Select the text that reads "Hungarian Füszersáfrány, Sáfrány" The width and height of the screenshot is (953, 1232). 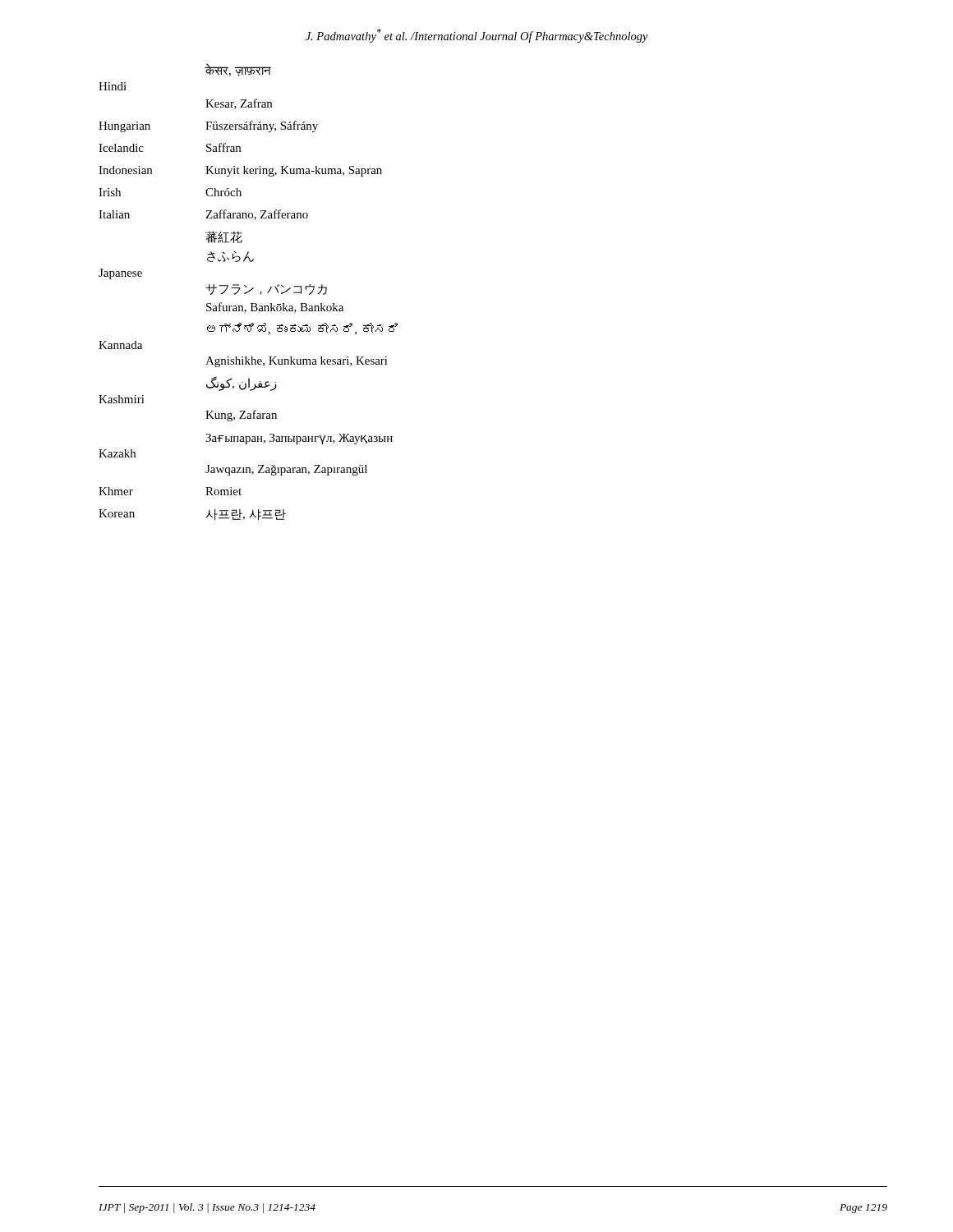[208, 126]
